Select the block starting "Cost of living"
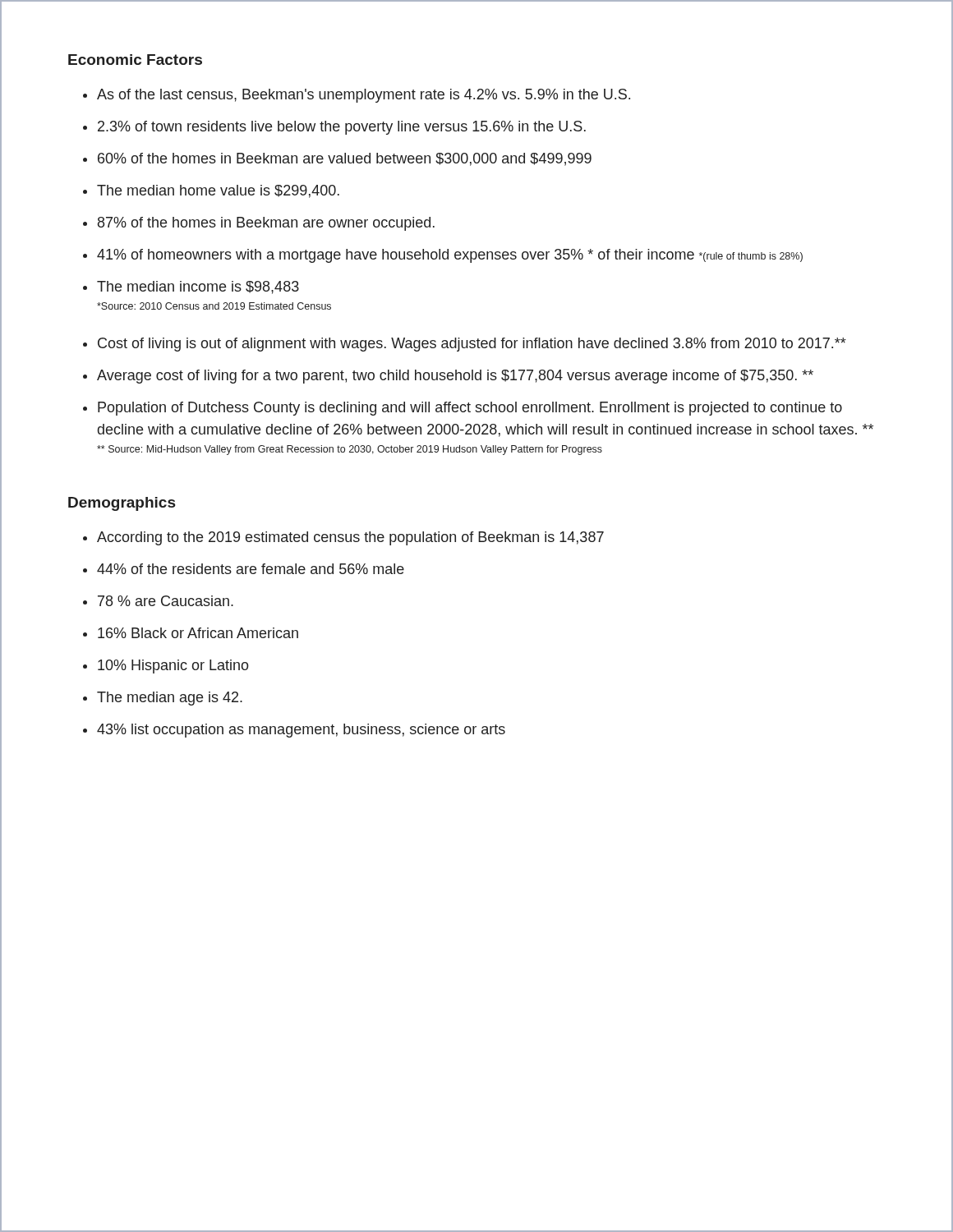 click(471, 343)
